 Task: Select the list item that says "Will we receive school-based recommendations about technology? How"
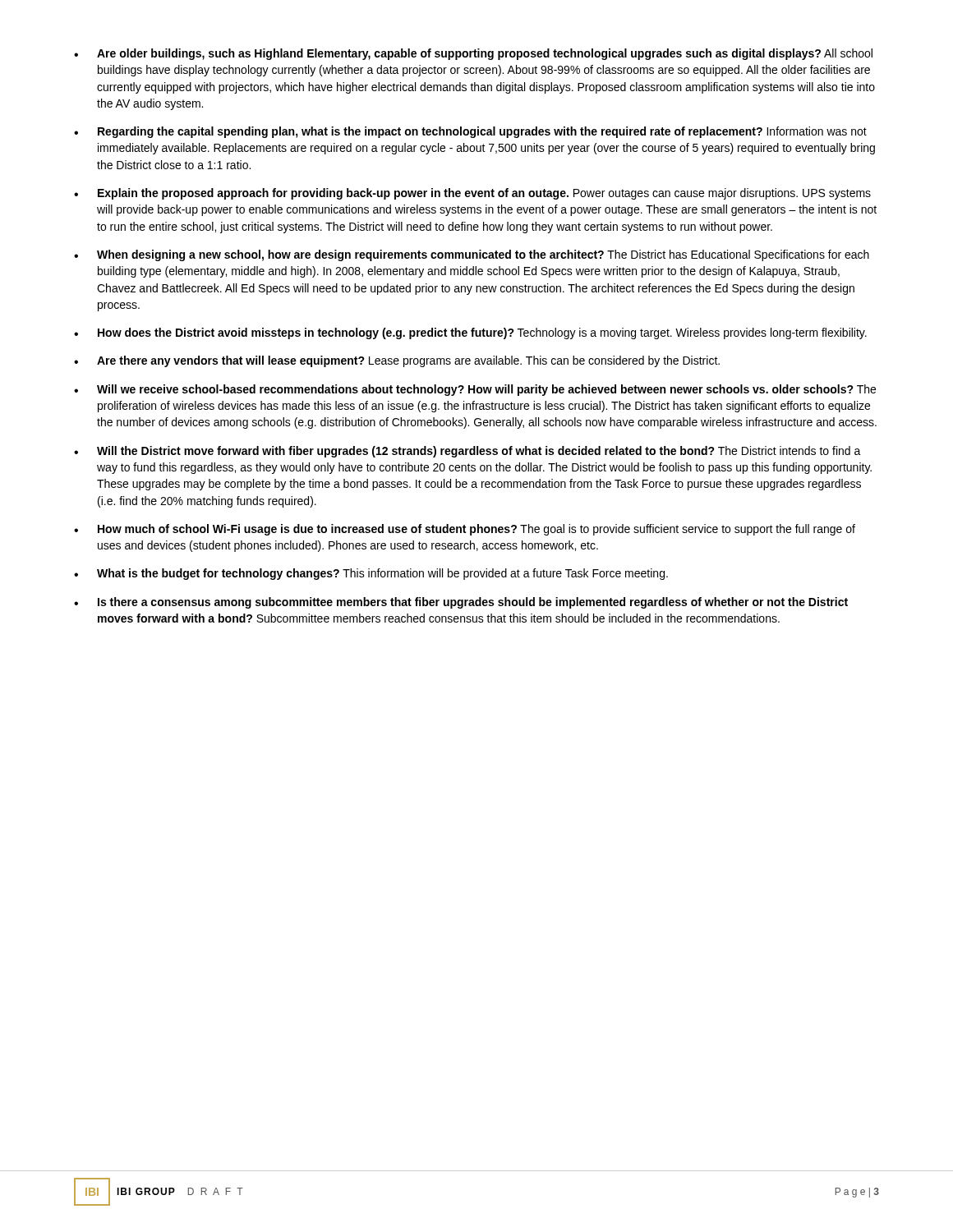(487, 406)
